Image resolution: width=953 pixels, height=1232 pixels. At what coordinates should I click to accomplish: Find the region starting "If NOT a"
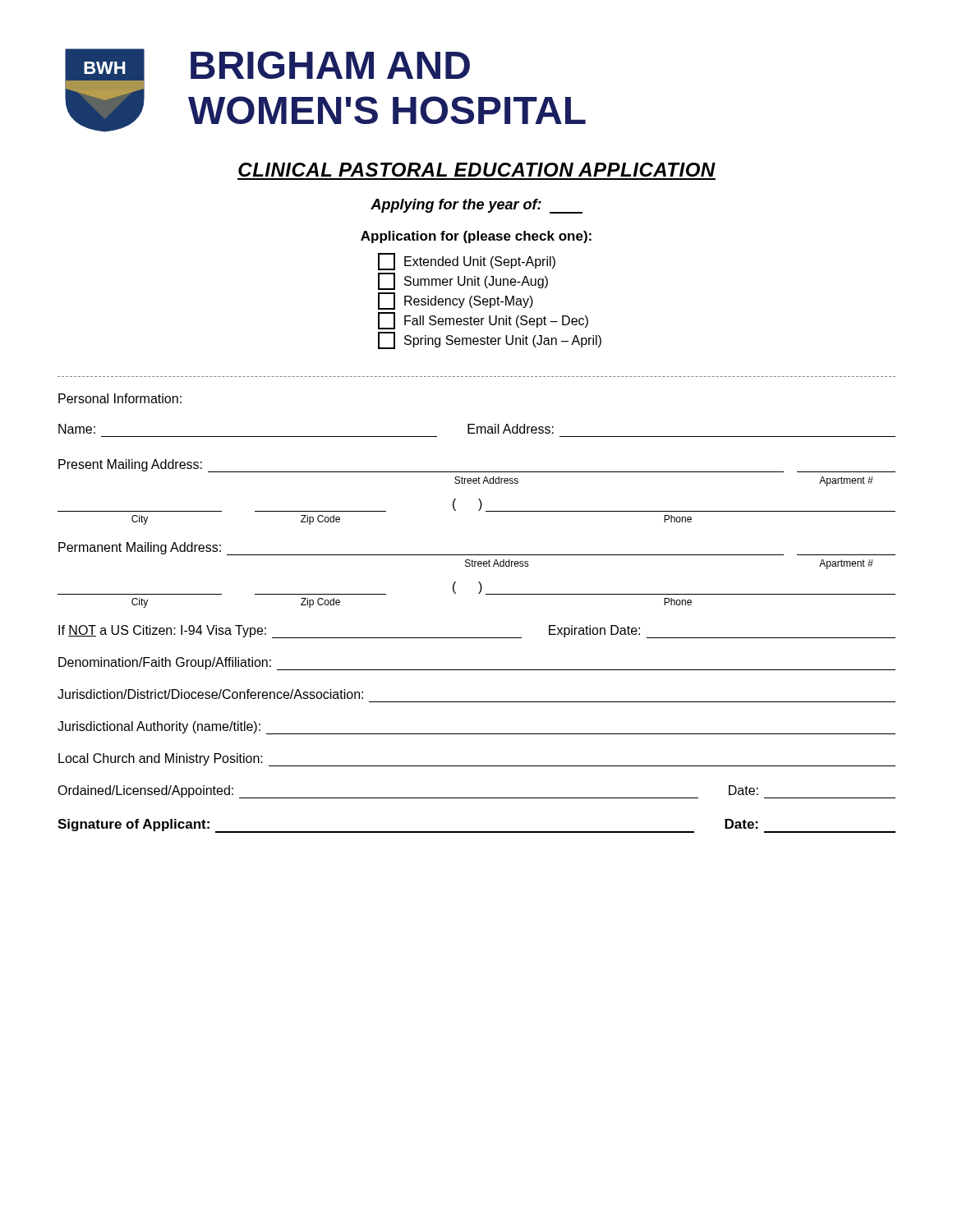coord(476,629)
